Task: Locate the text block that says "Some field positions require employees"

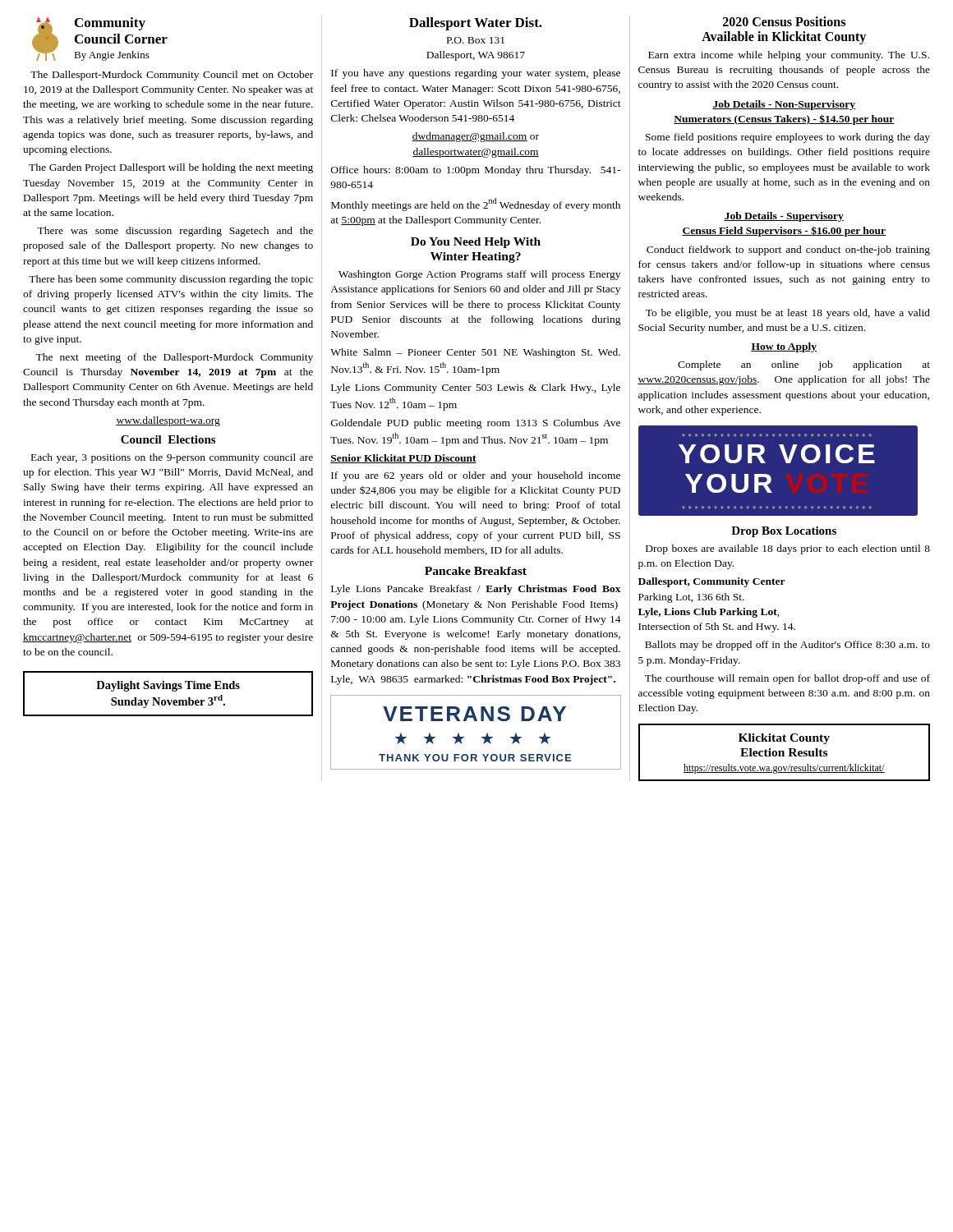Action: (x=784, y=167)
